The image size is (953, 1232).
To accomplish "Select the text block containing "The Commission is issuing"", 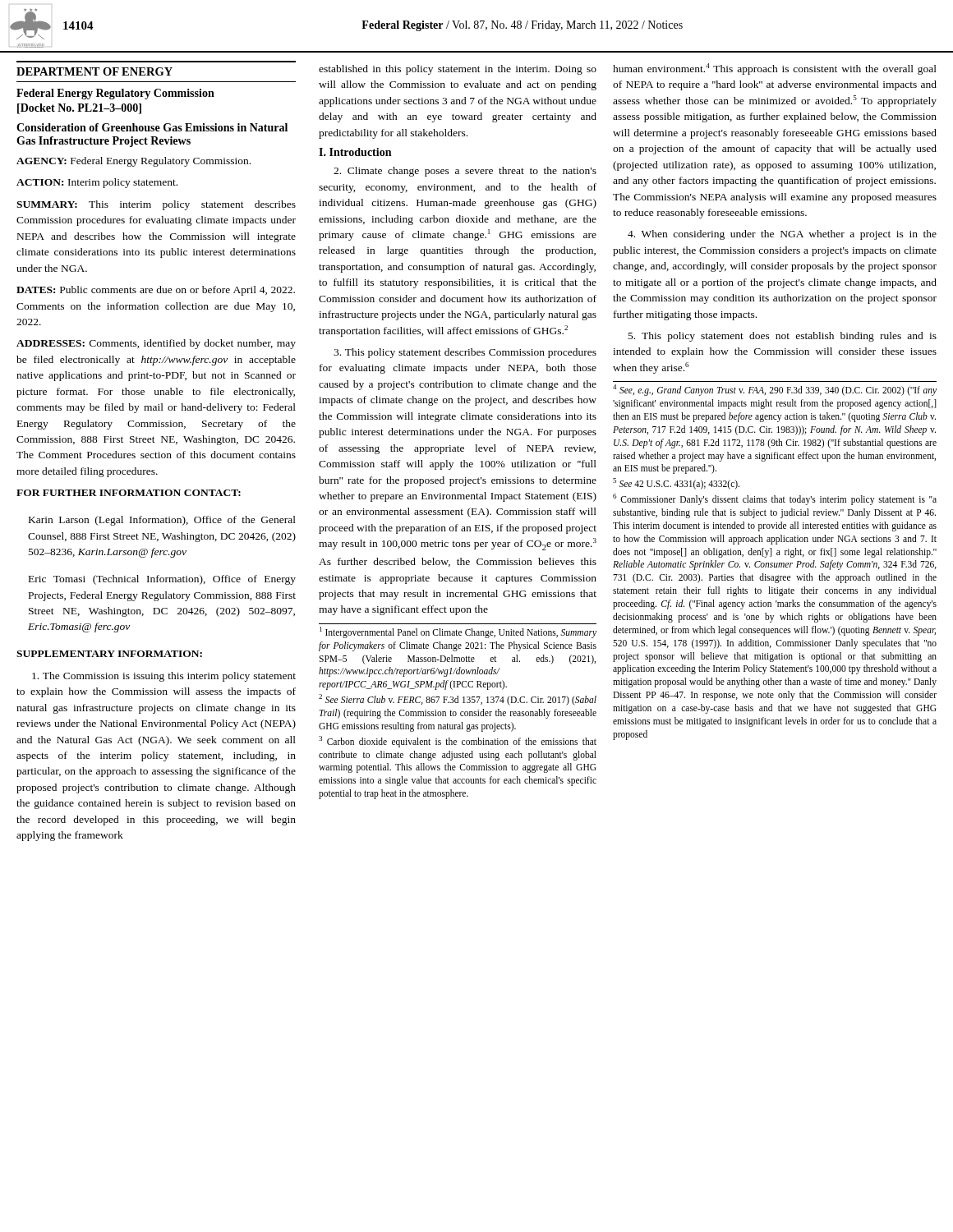I will [156, 755].
